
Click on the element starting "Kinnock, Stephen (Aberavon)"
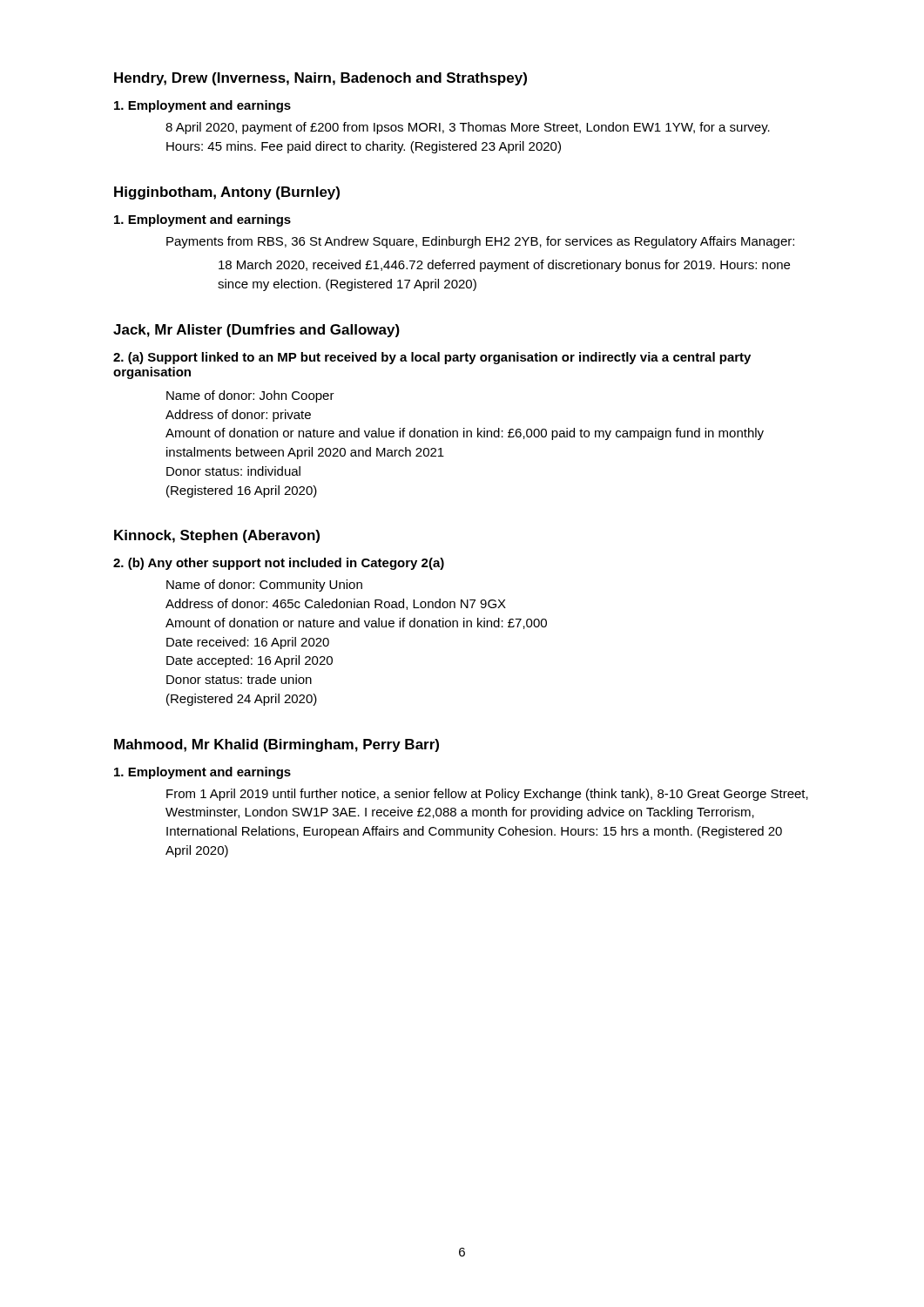pos(217,536)
